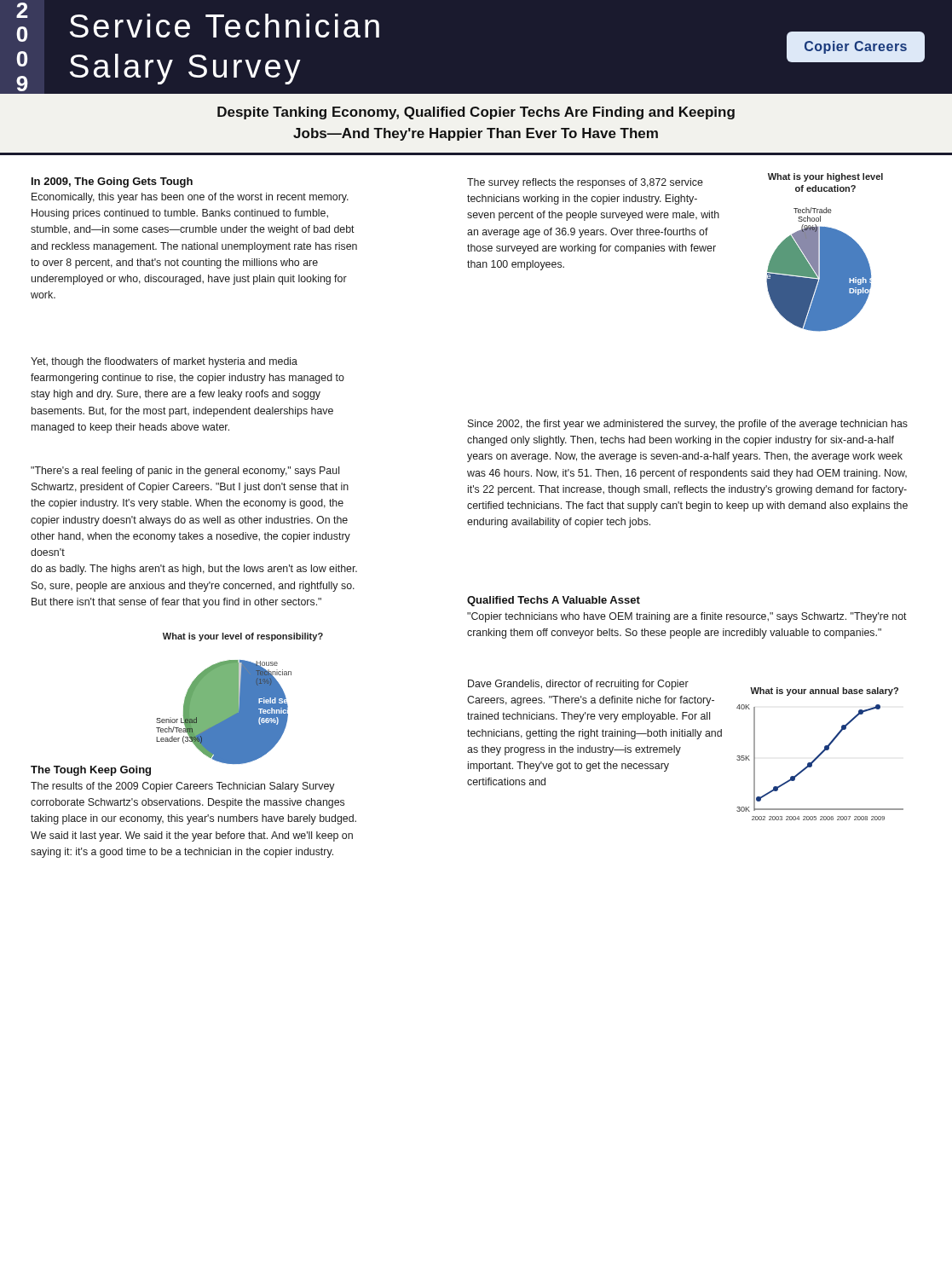Select the passage starting ""There's a real feeling of panic"
The height and width of the screenshot is (1279, 952).
click(x=194, y=536)
